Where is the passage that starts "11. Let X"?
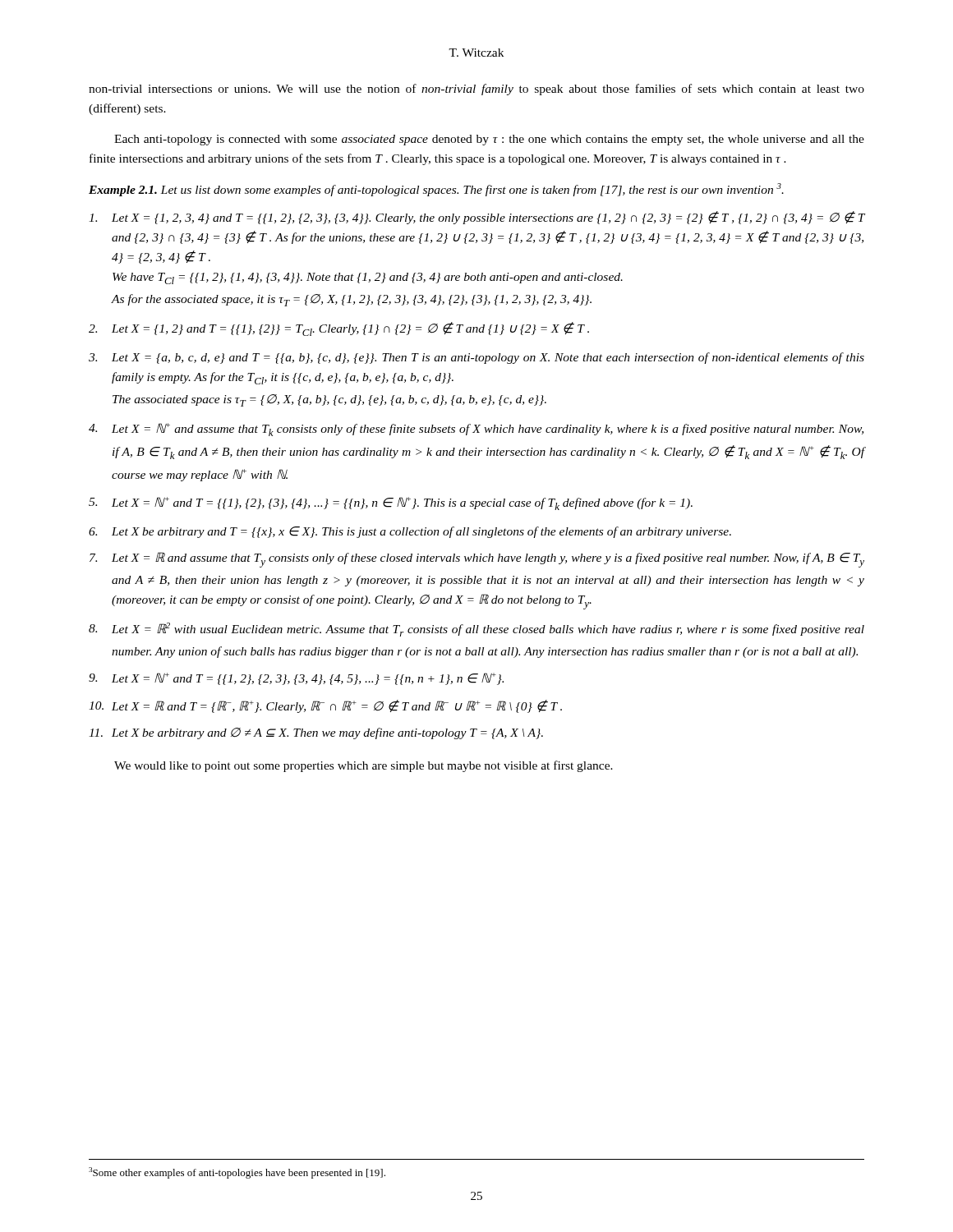This screenshot has height=1232, width=953. [x=476, y=732]
